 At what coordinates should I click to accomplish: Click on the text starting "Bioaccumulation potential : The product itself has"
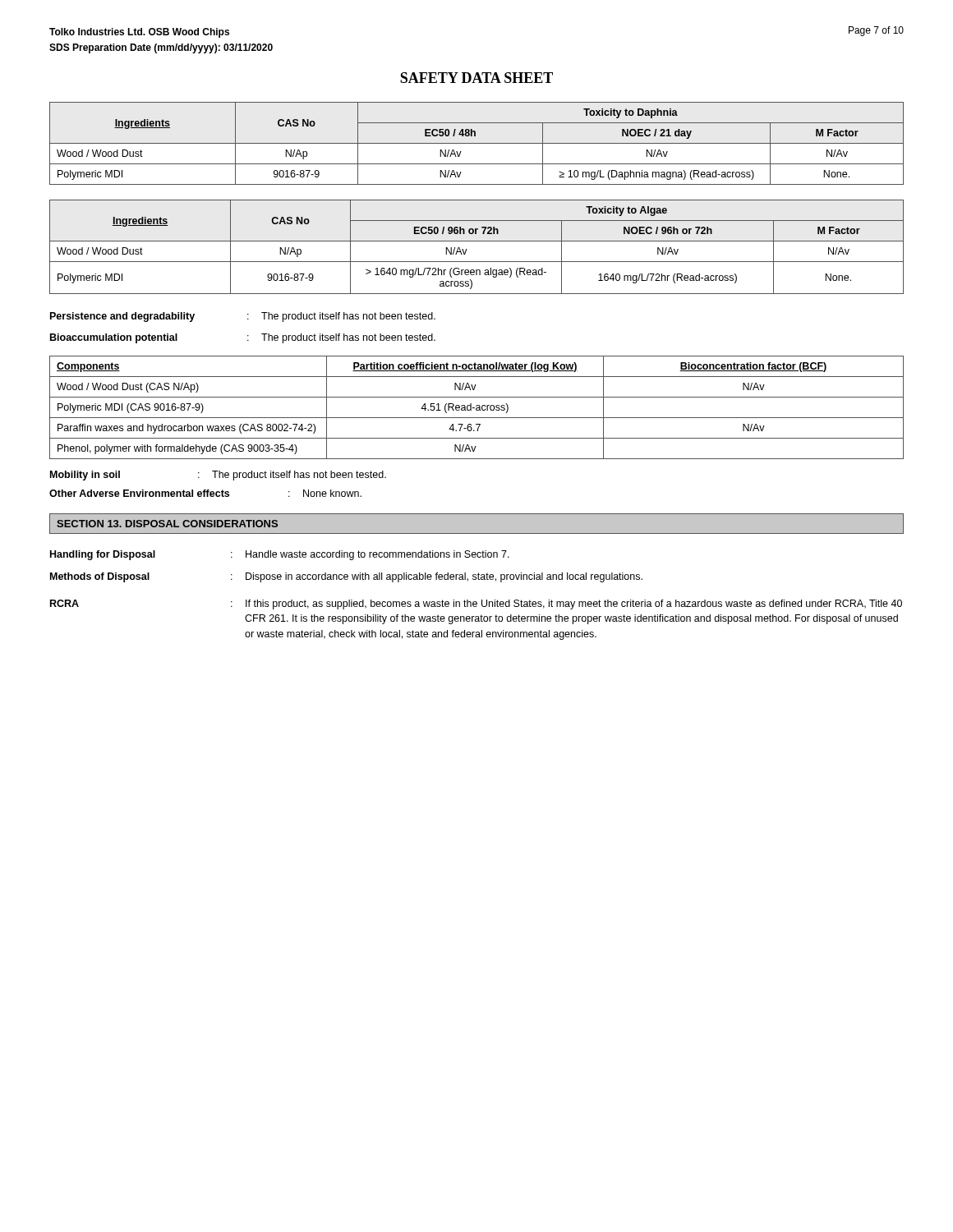coord(243,338)
